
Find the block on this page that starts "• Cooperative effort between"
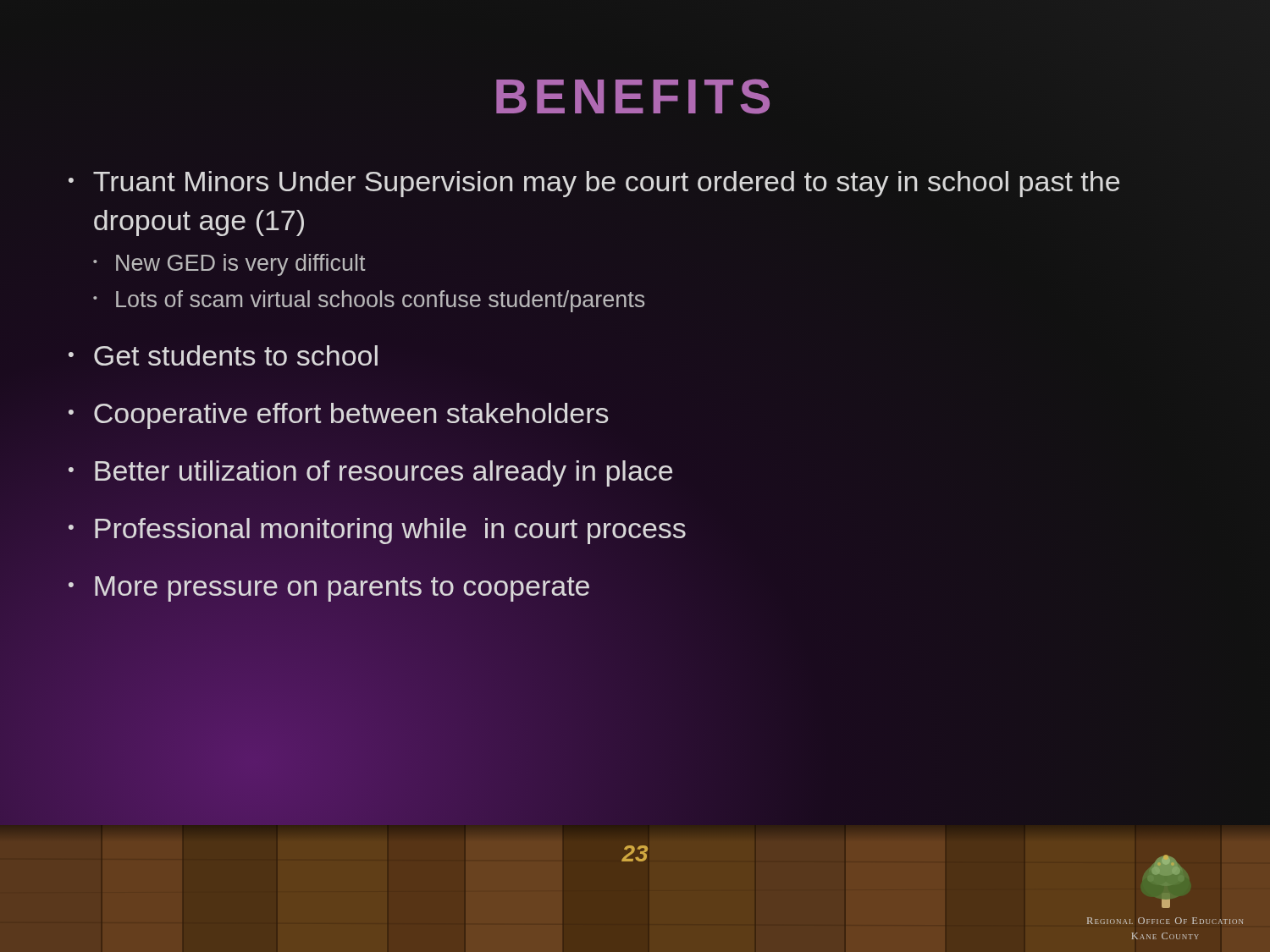(338, 414)
